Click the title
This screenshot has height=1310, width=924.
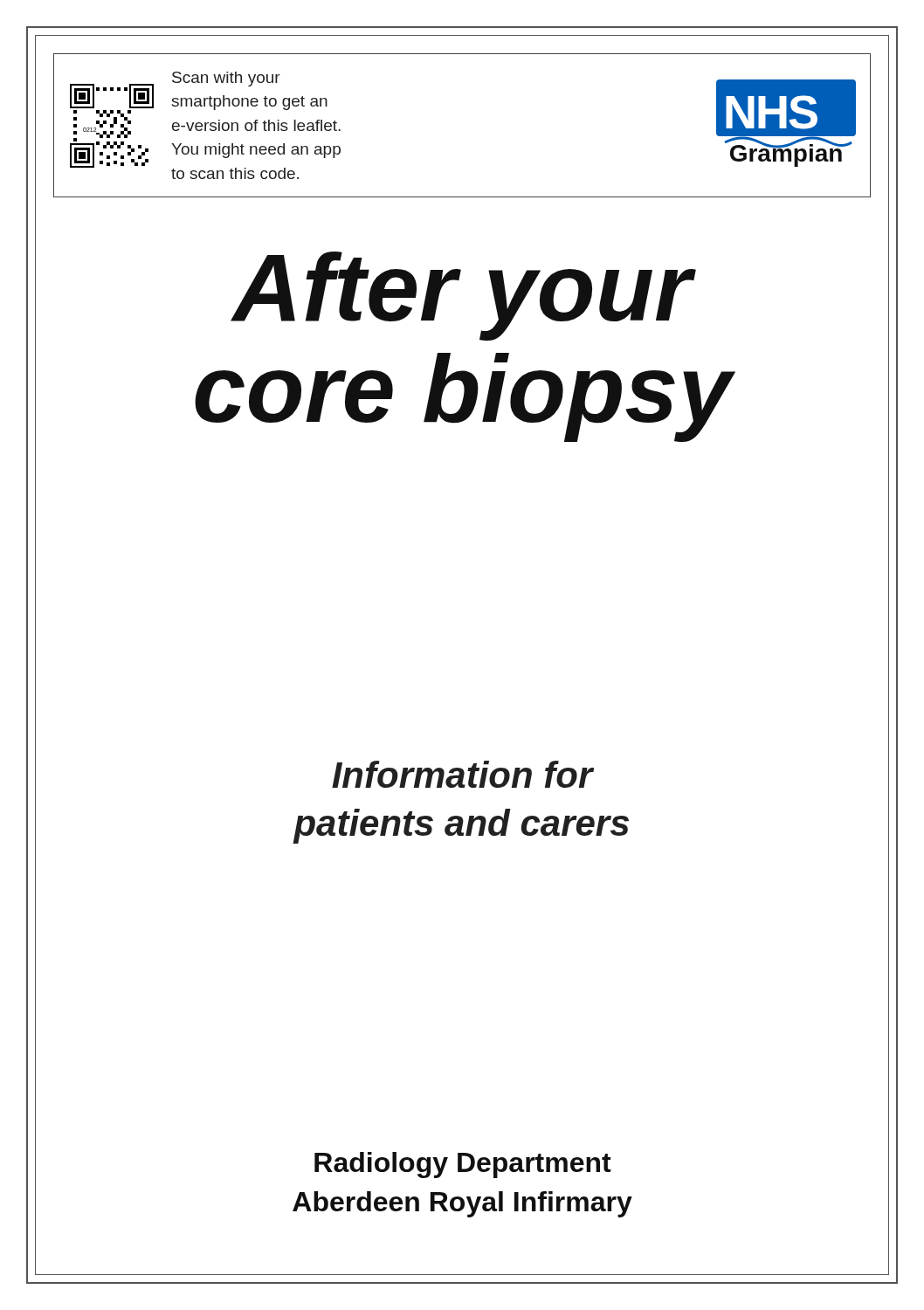click(x=462, y=338)
